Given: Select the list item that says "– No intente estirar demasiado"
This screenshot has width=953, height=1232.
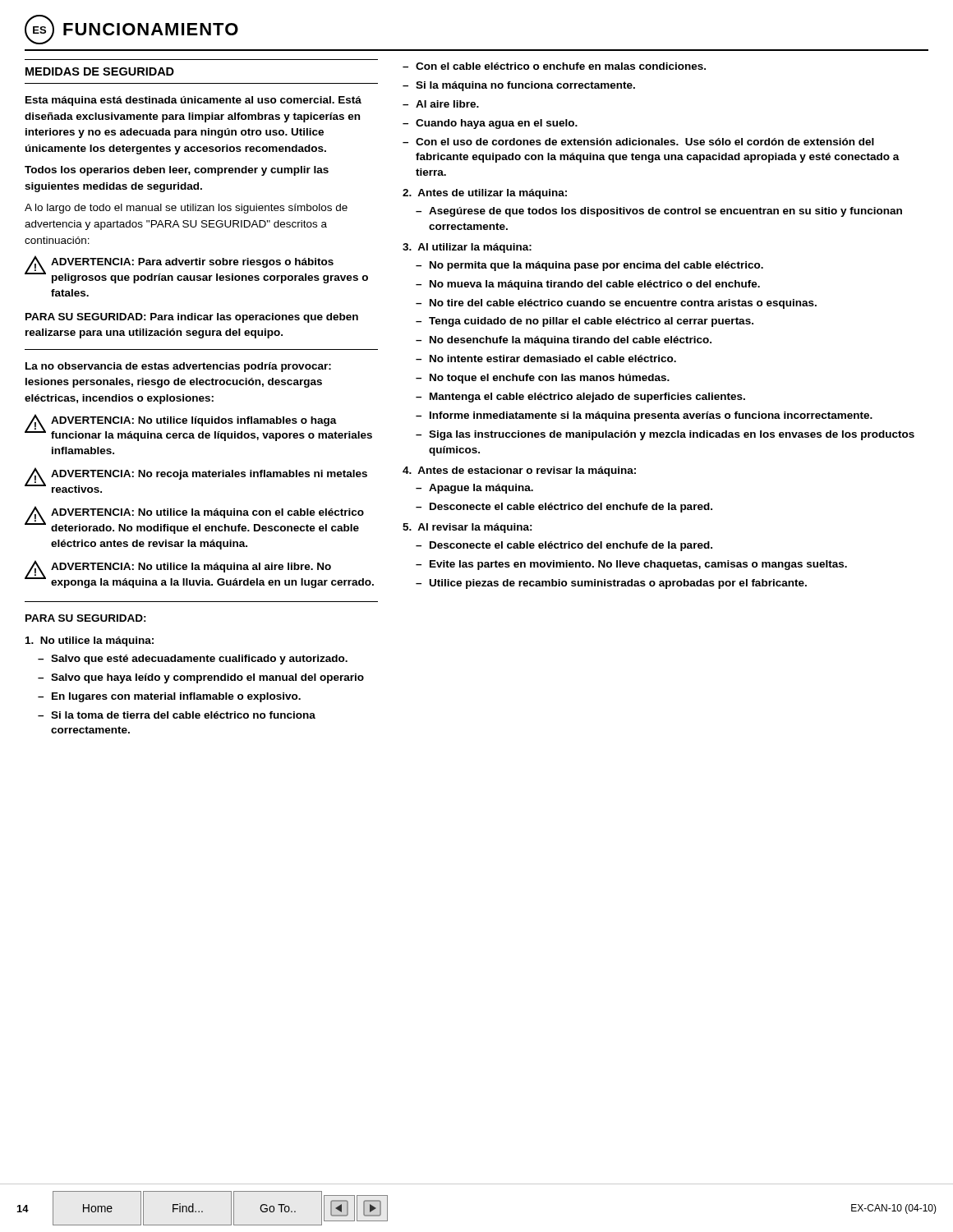Looking at the screenshot, I should coord(672,359).
